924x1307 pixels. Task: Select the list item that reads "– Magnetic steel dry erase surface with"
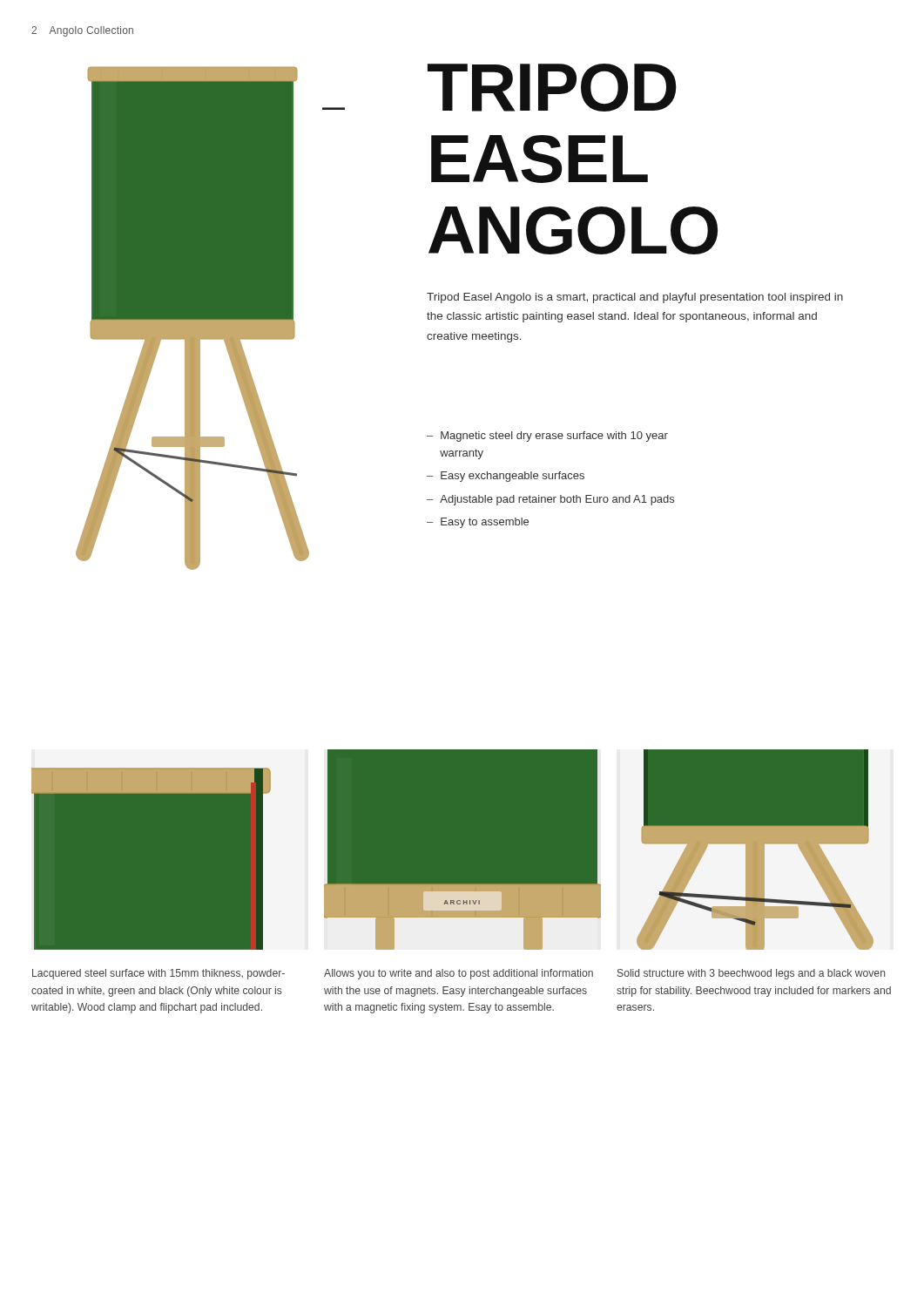(x=547, y=444)
